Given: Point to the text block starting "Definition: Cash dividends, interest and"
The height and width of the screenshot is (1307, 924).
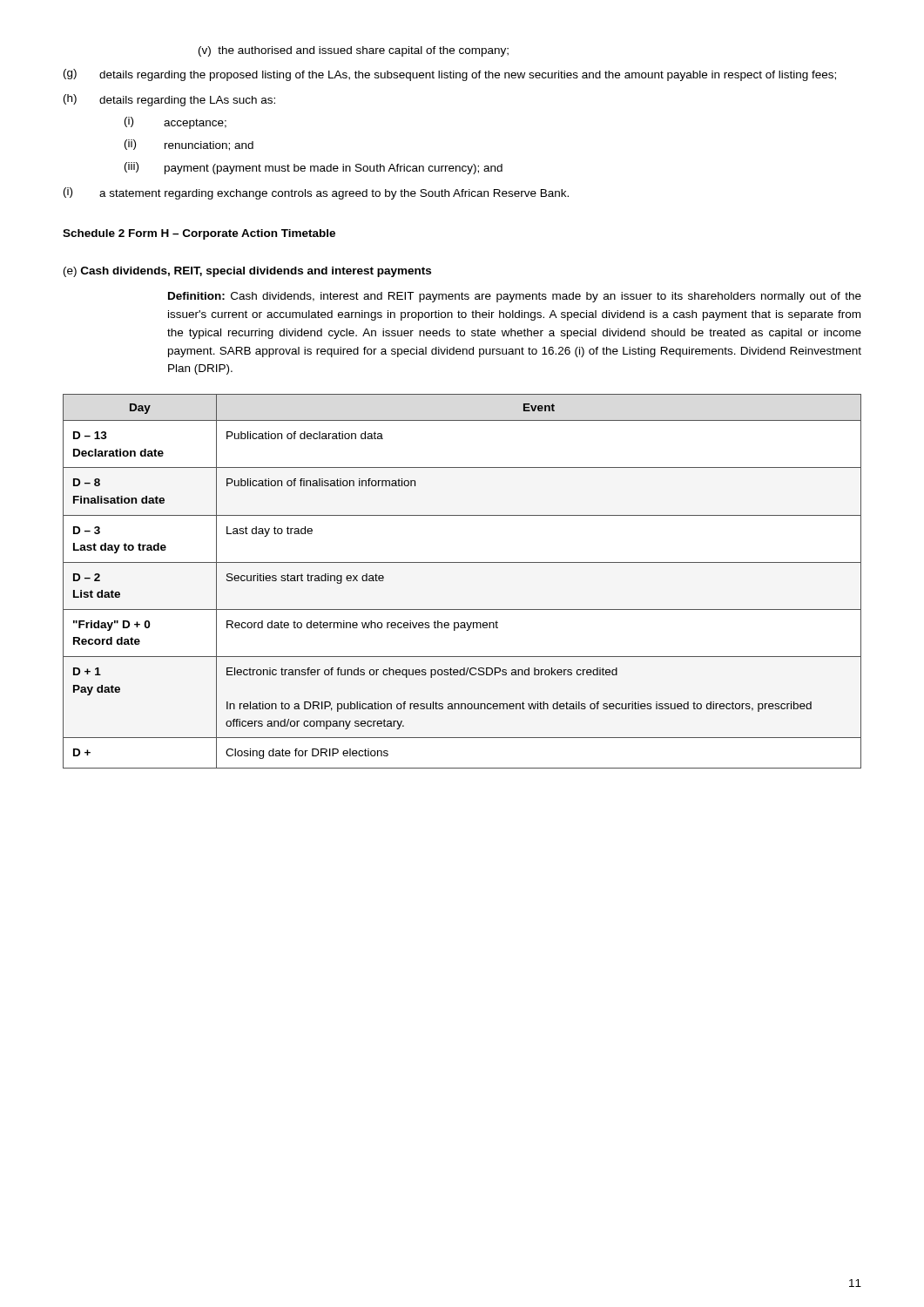Looking at the screenshot, I should click(x=514, y=332).
